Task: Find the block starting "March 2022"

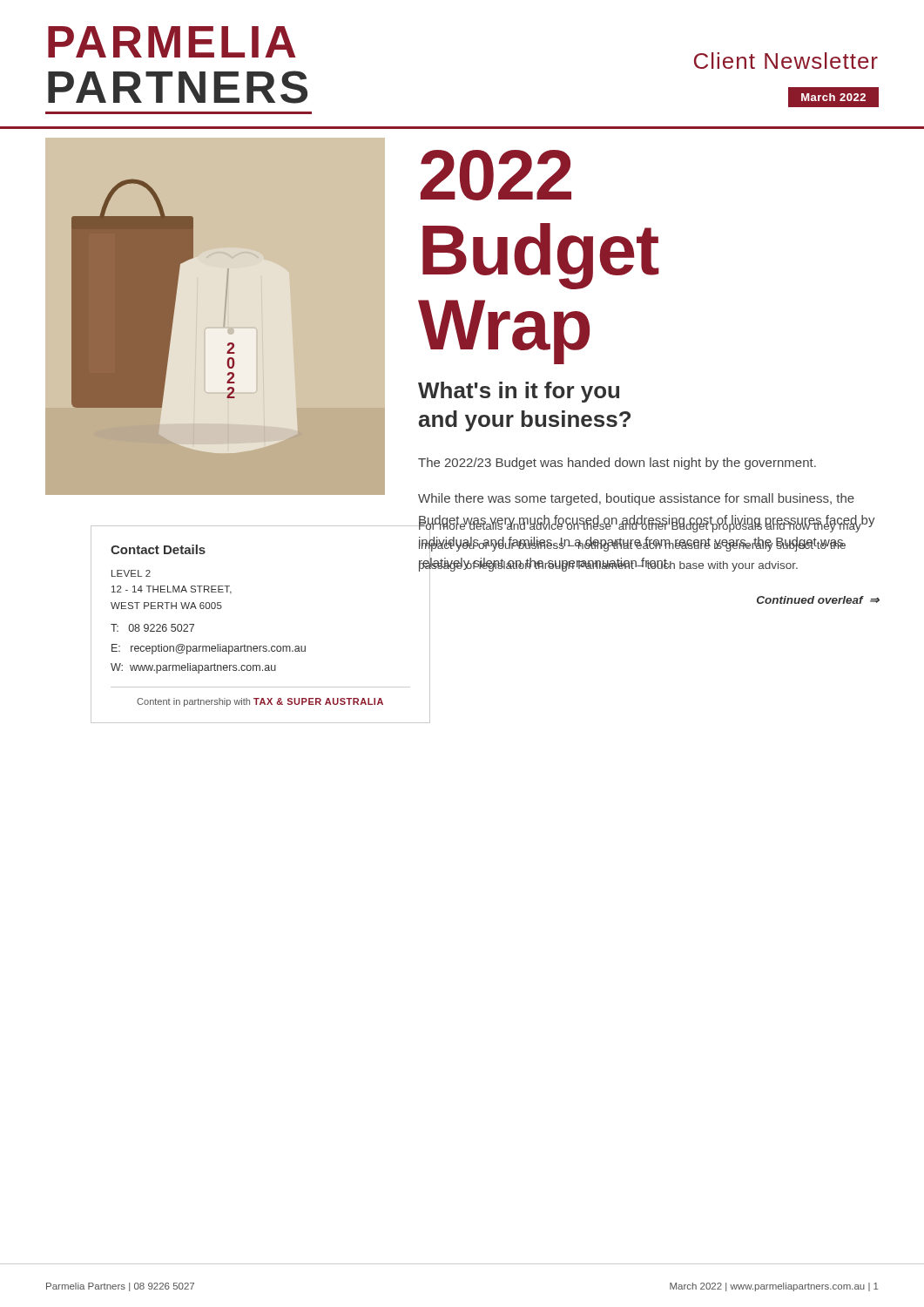Action: 833,97
